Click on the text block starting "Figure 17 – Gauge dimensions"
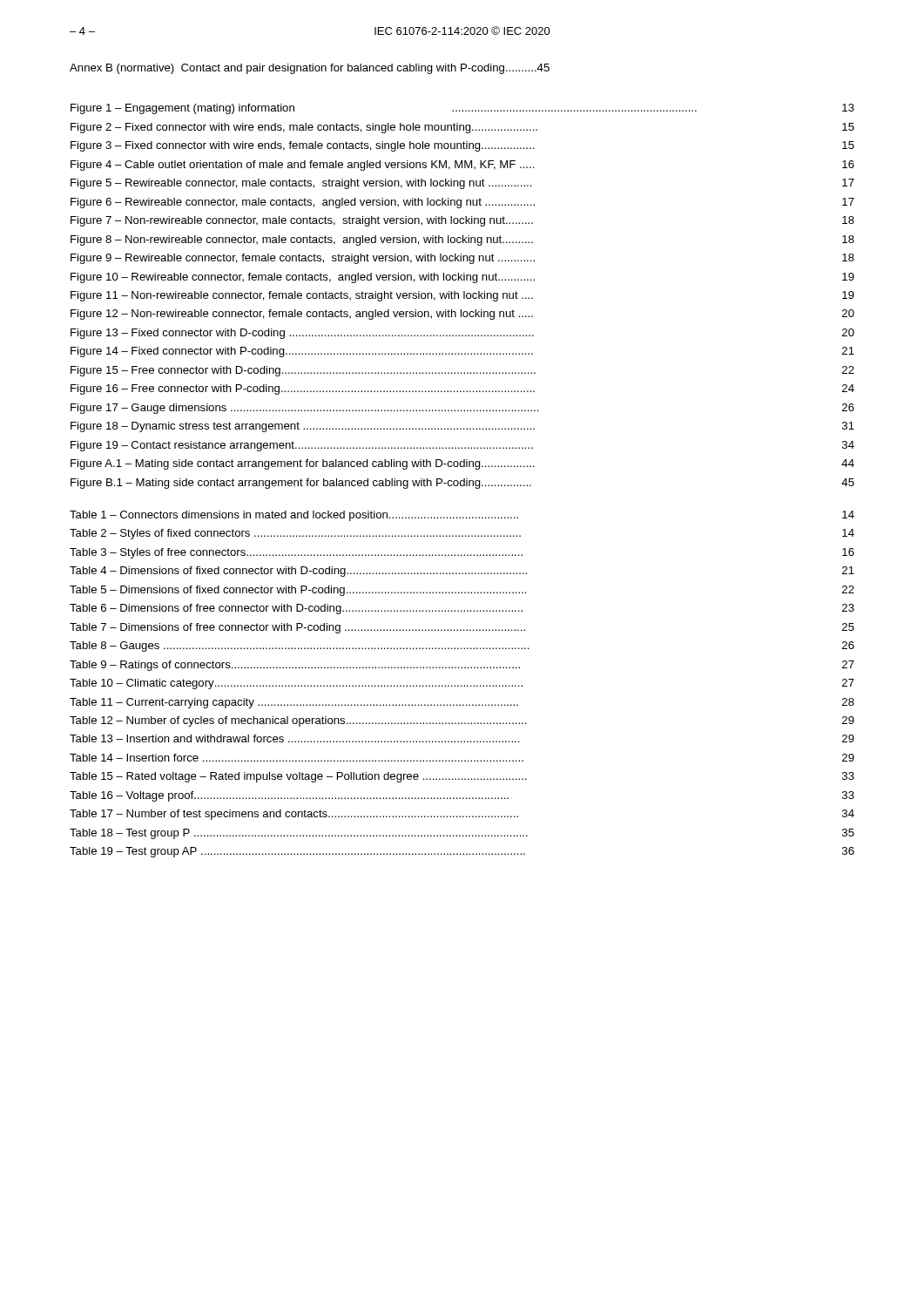924x1307 pixels. click(x=462, y=408)
